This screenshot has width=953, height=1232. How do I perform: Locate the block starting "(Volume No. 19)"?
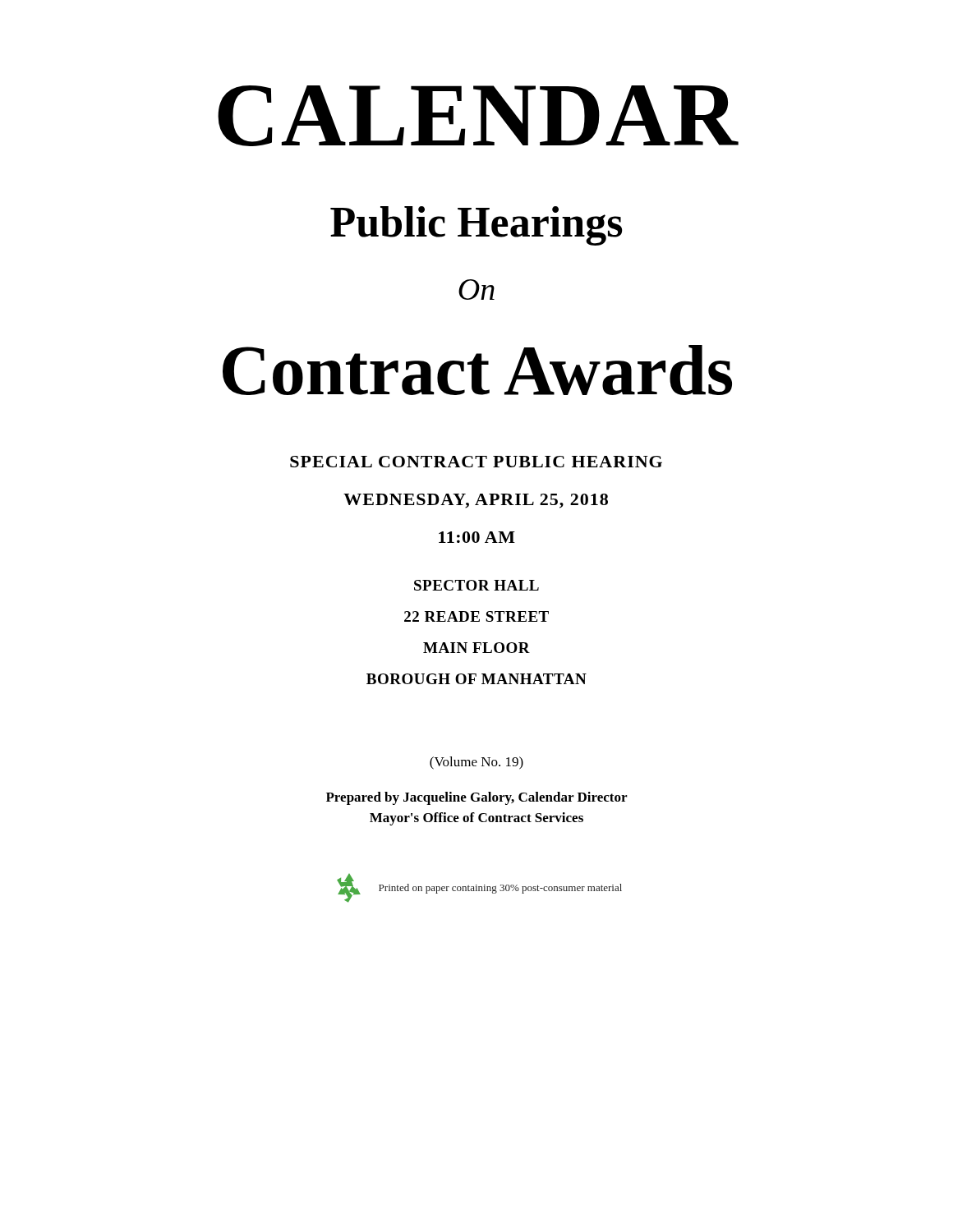coord(476,762)
